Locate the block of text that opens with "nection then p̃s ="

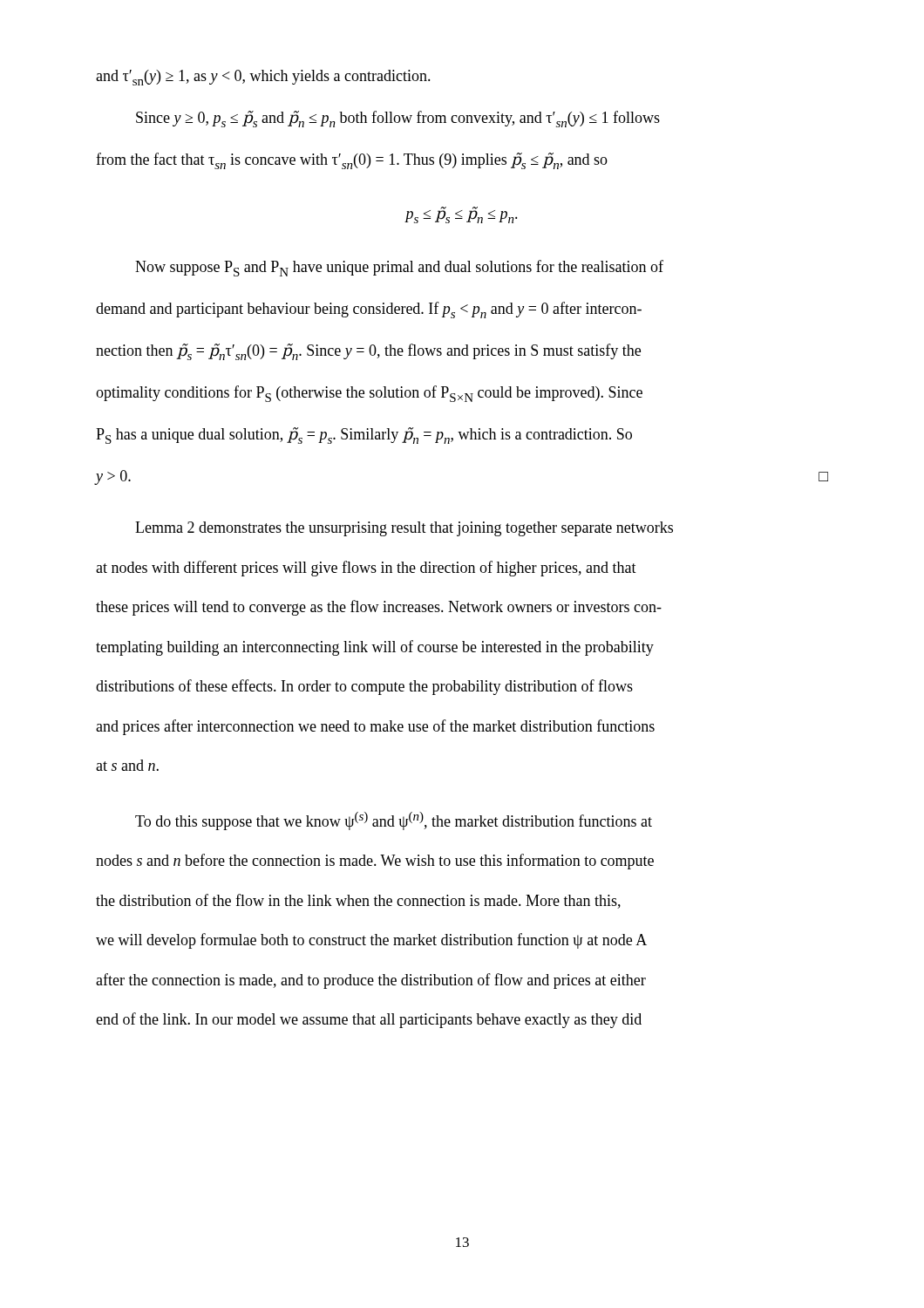pos(369,352)
